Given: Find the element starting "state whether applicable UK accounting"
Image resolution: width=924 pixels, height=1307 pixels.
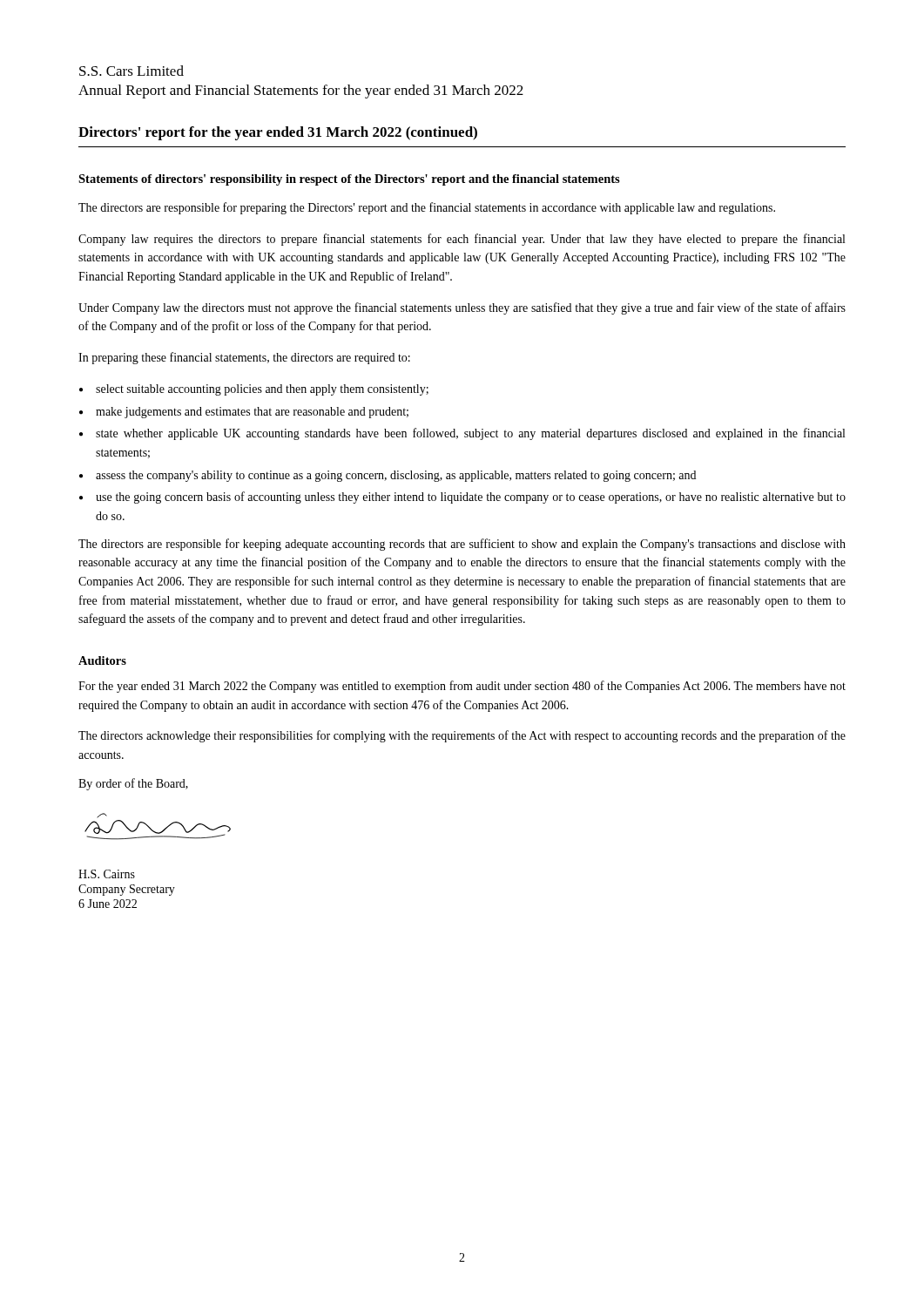Looking at the screenshot, I should point(471,443).
